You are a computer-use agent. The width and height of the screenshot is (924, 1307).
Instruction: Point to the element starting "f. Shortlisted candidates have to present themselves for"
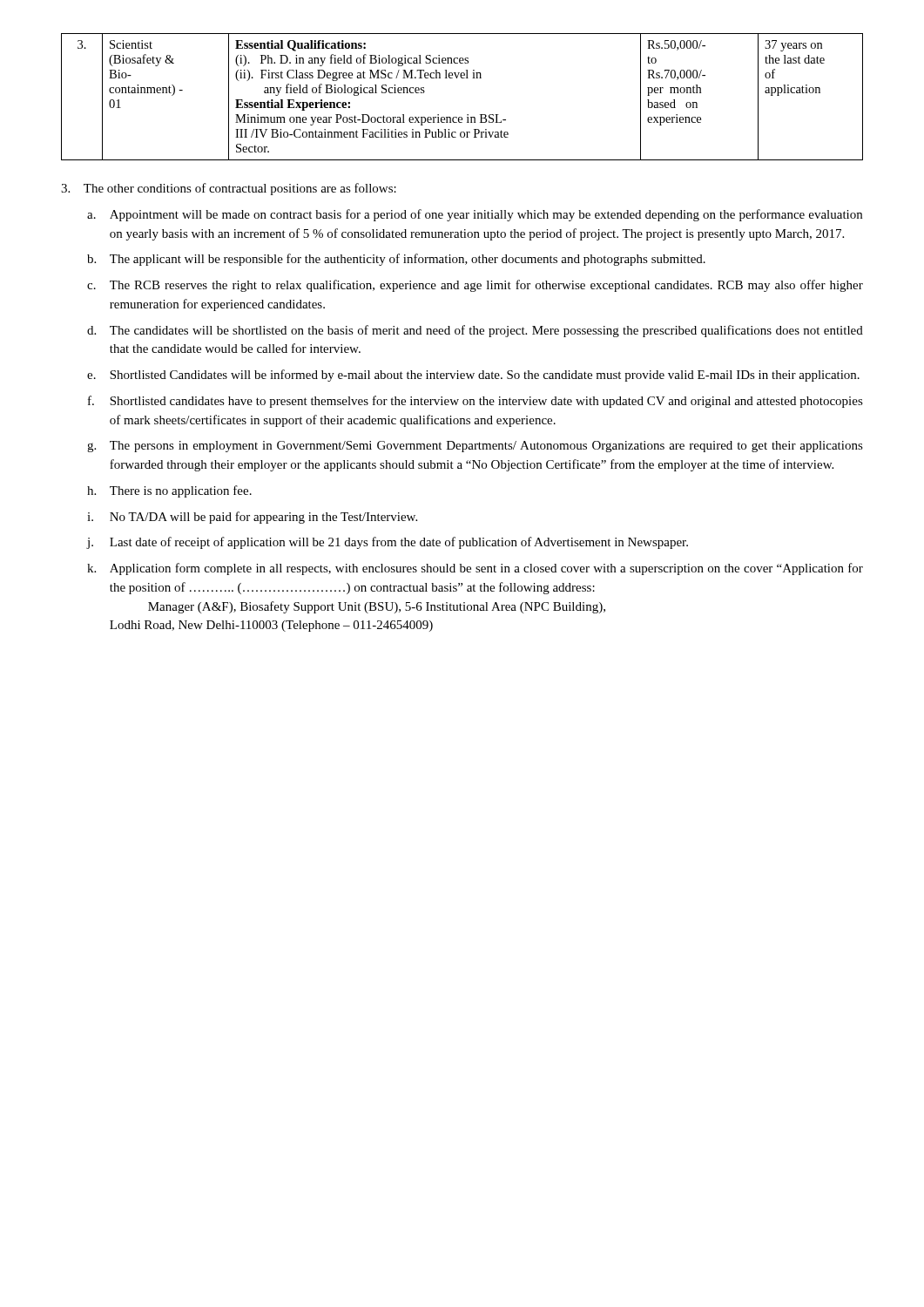[475, 411]
